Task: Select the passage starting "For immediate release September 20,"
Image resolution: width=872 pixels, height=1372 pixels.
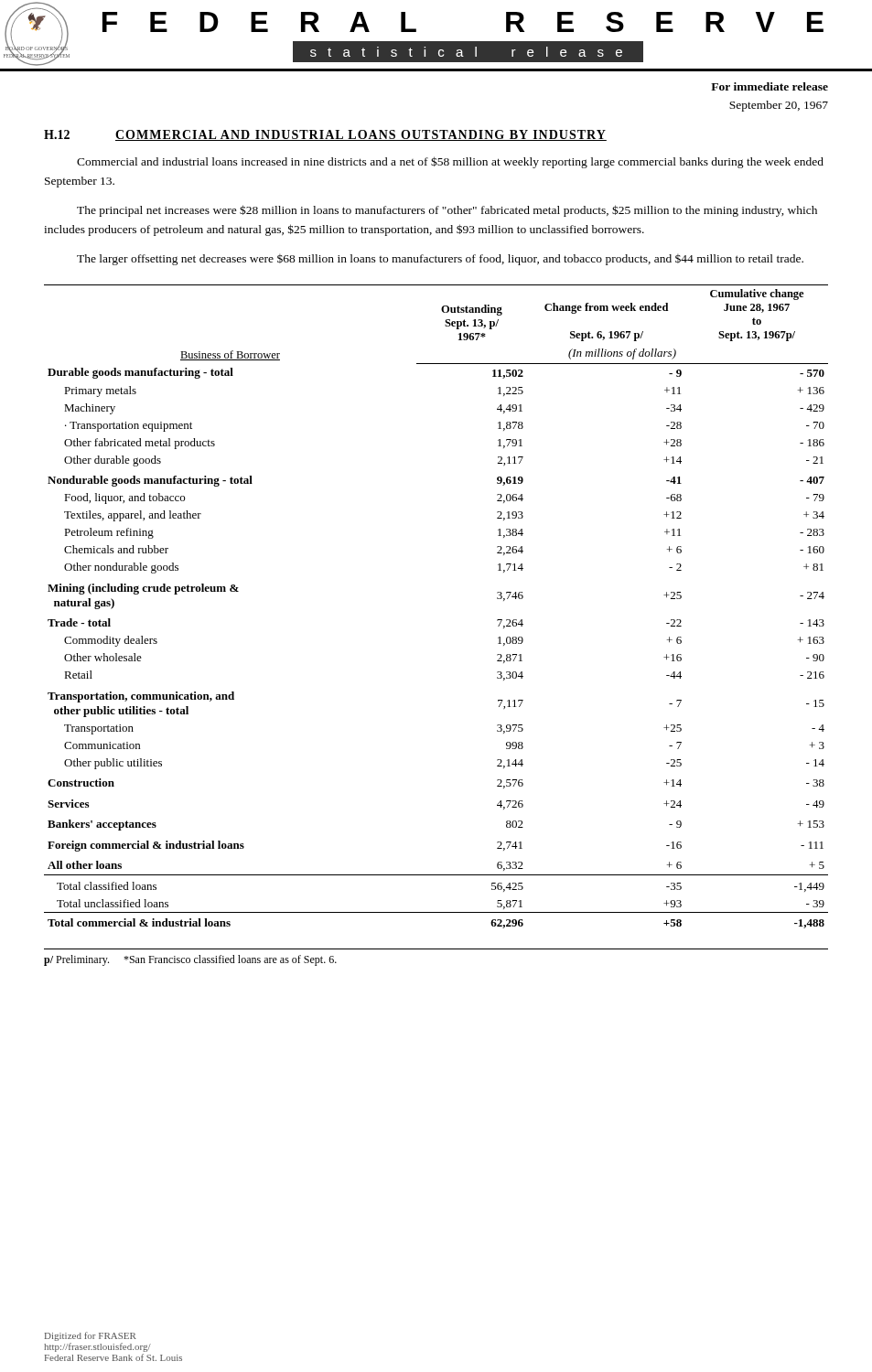Action: pos(770,96)
